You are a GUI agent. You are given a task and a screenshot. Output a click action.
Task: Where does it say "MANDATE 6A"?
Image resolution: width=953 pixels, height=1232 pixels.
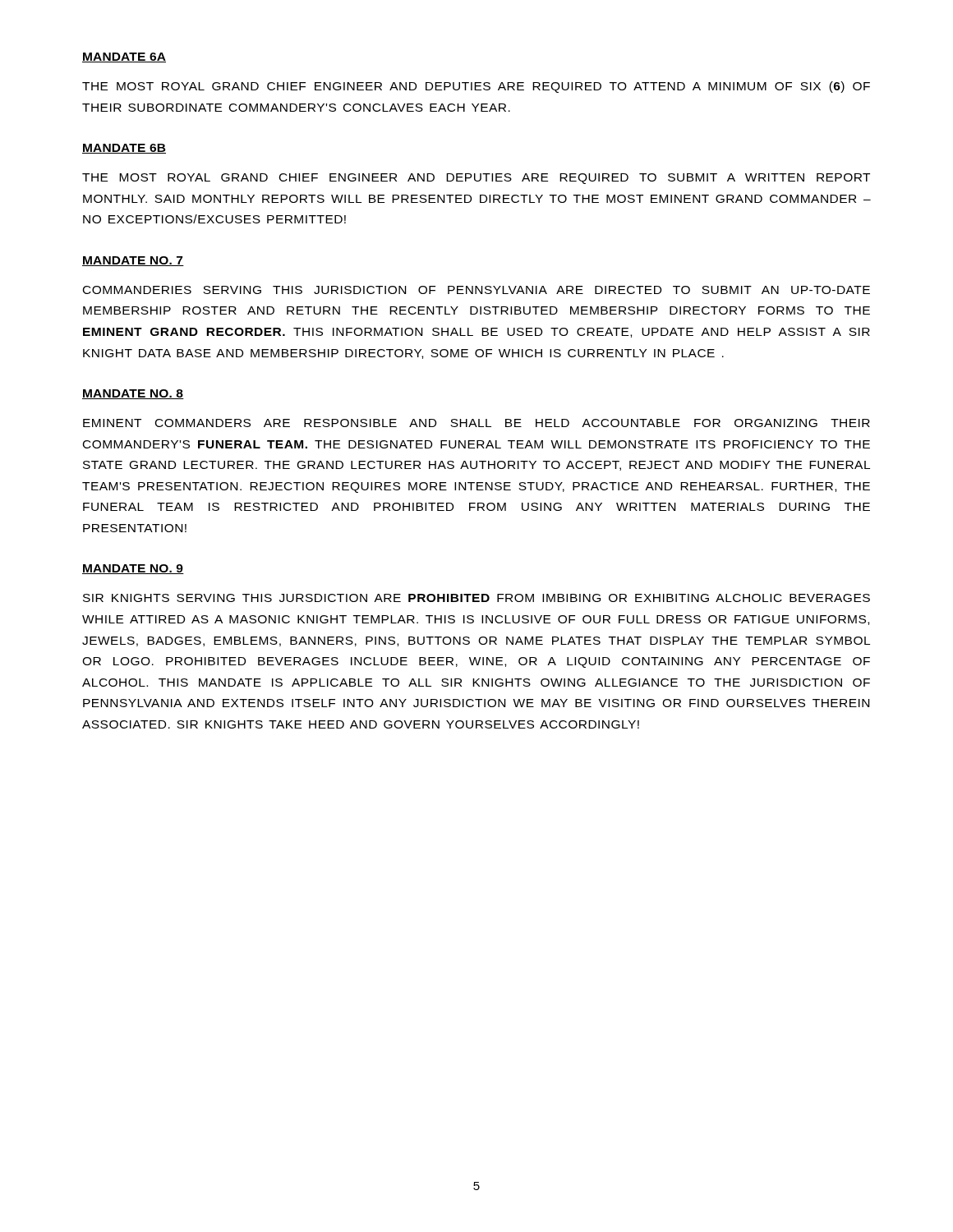click(x=124, y=56)
